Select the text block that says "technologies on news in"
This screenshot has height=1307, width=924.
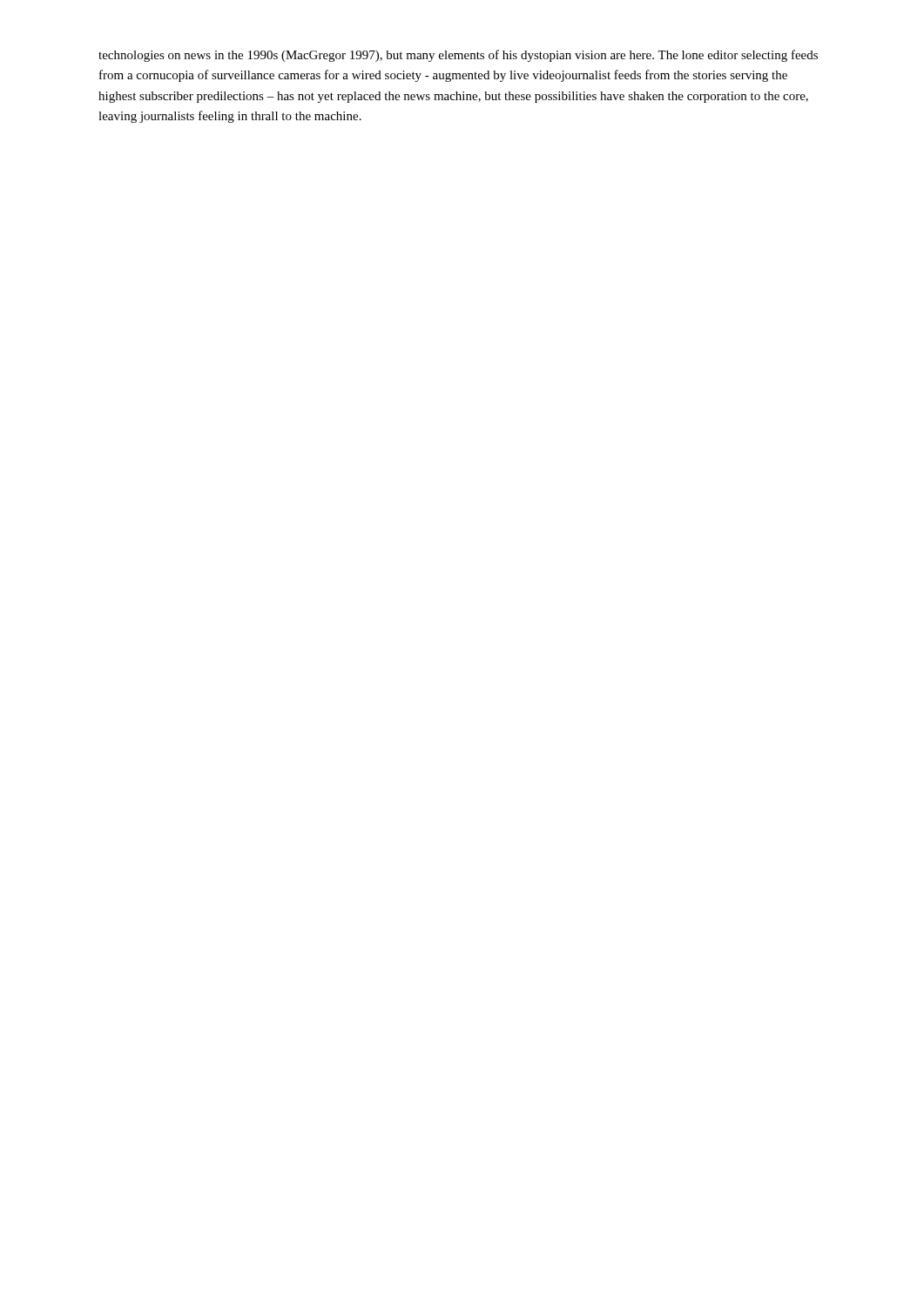pos(458,85)
